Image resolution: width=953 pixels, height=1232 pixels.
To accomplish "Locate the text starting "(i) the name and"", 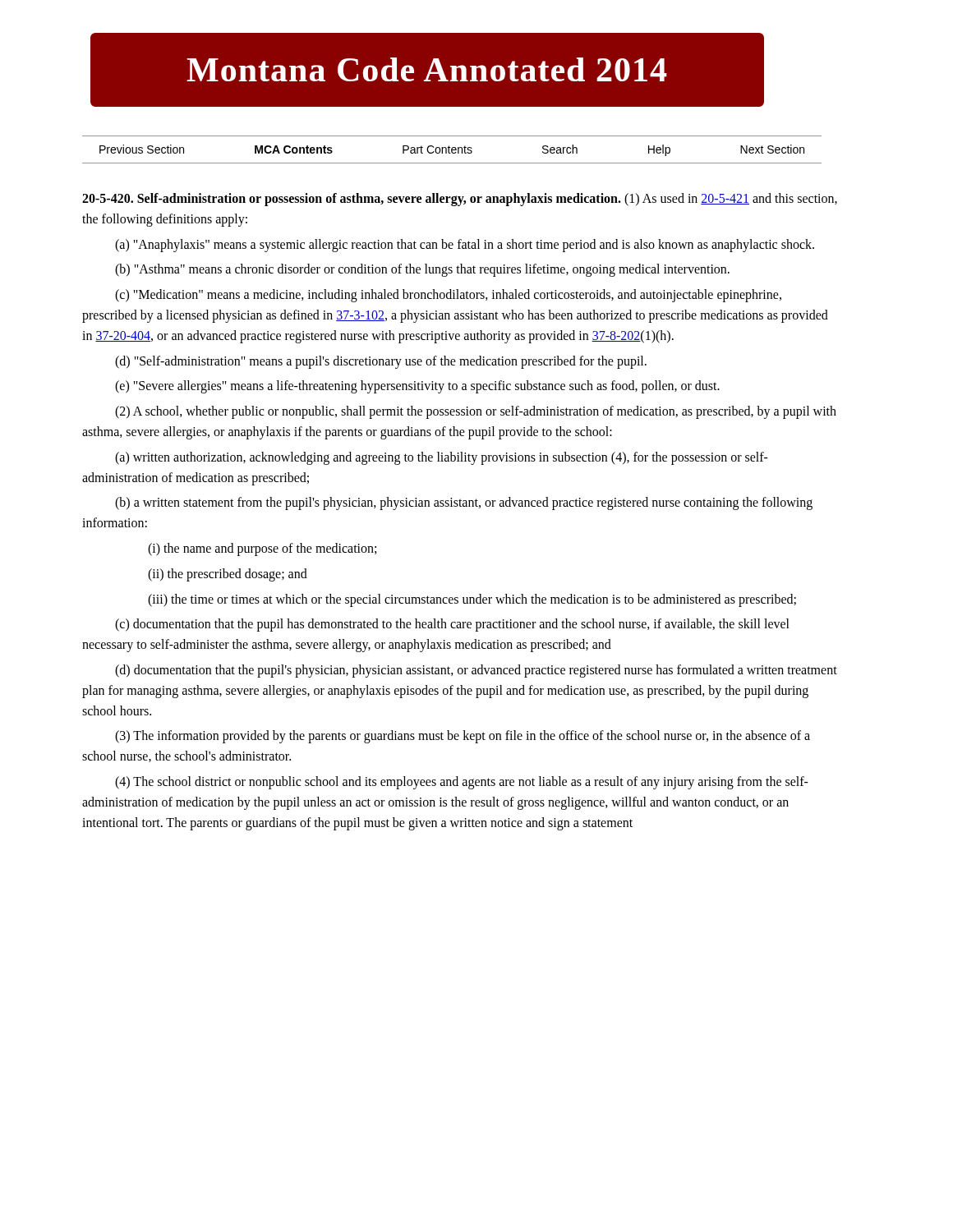I will [262, 549].
